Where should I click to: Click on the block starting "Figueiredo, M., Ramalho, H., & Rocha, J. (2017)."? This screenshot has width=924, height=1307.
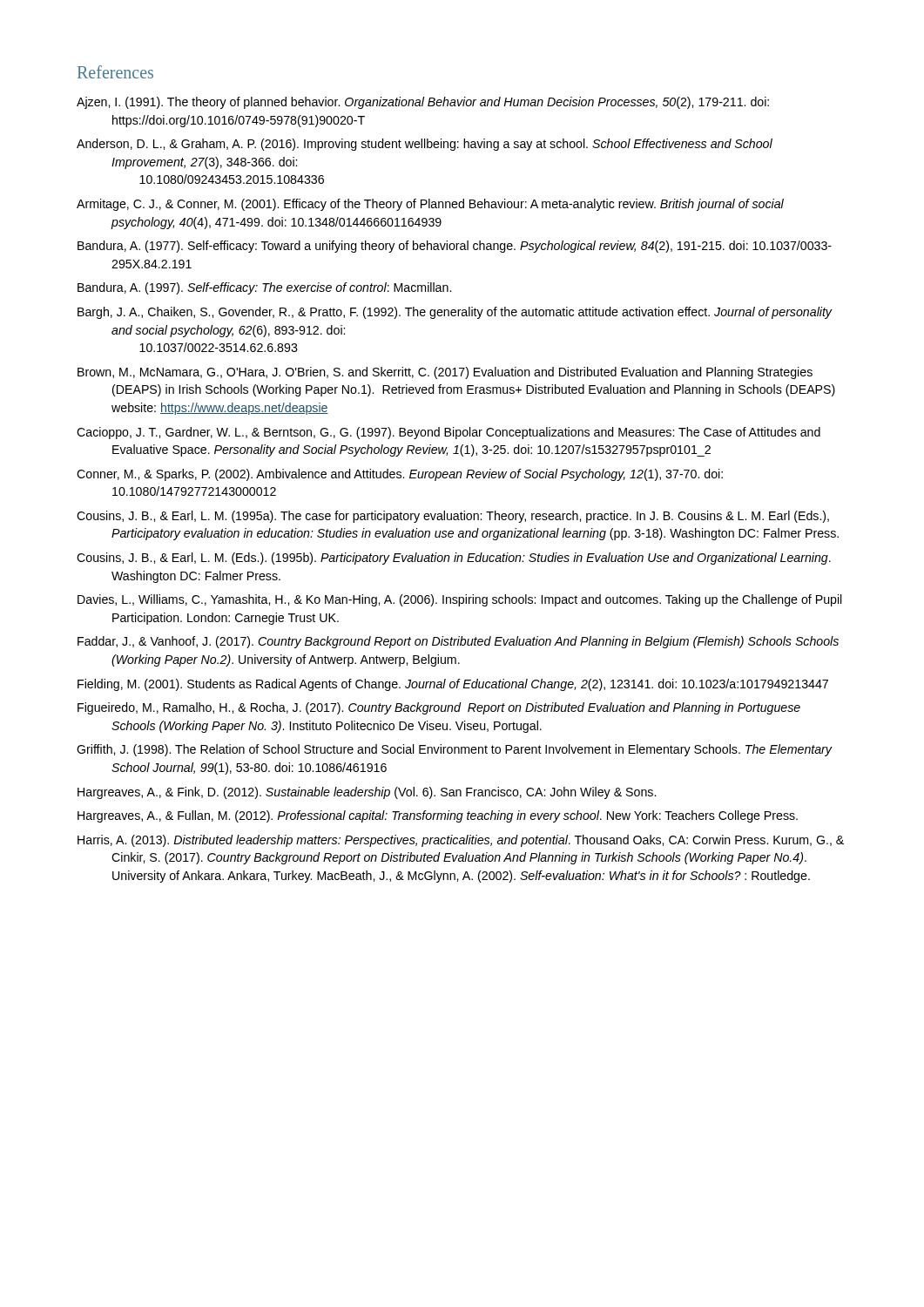pyautogui.click(x=439, y=717)
